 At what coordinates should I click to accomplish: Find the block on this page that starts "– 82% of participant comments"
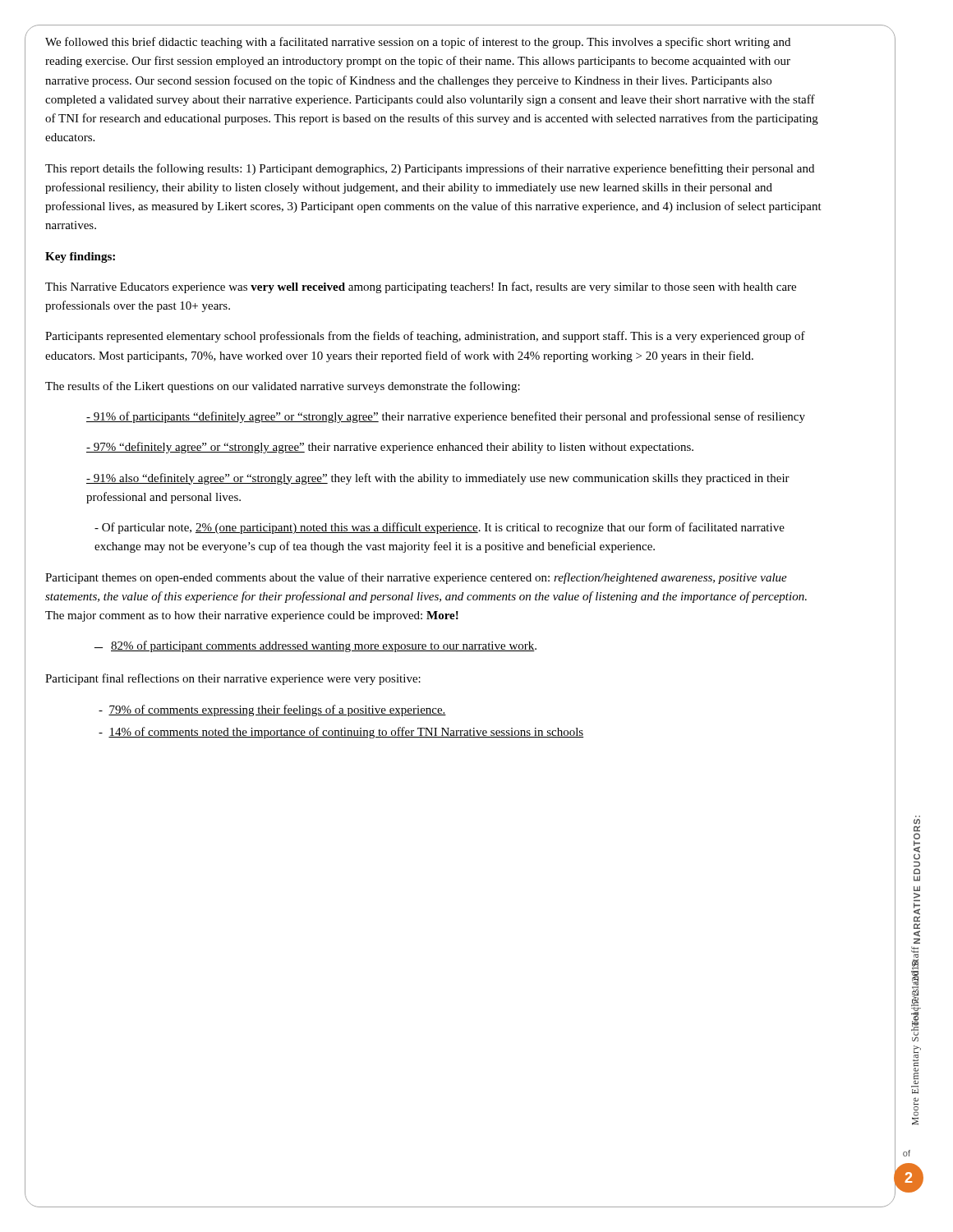click(x=460, y=647)
